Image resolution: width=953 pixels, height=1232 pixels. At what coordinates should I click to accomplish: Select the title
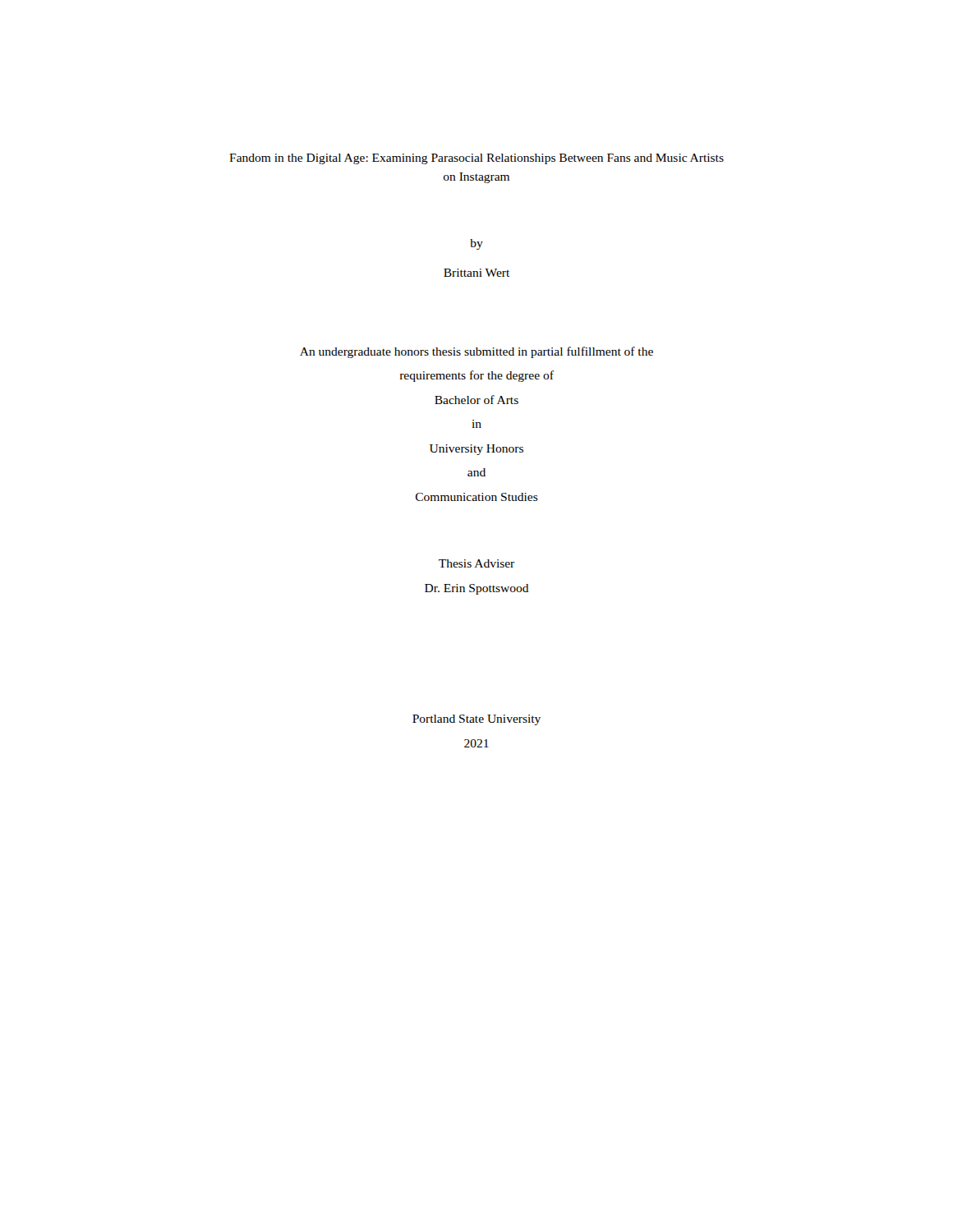pyautogui.click(x=476, y=167)
